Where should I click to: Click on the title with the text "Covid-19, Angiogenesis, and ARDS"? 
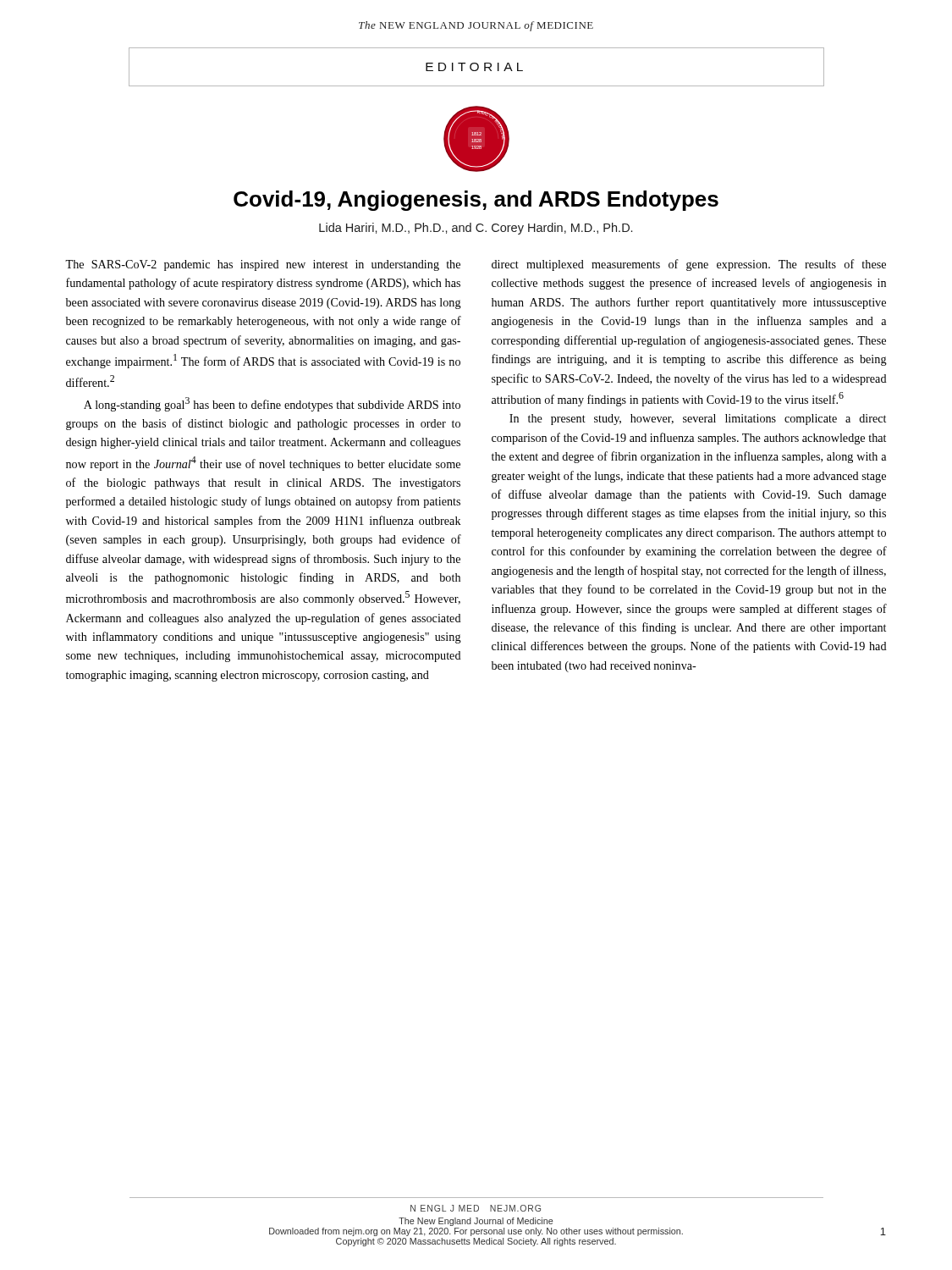point(476,199)
